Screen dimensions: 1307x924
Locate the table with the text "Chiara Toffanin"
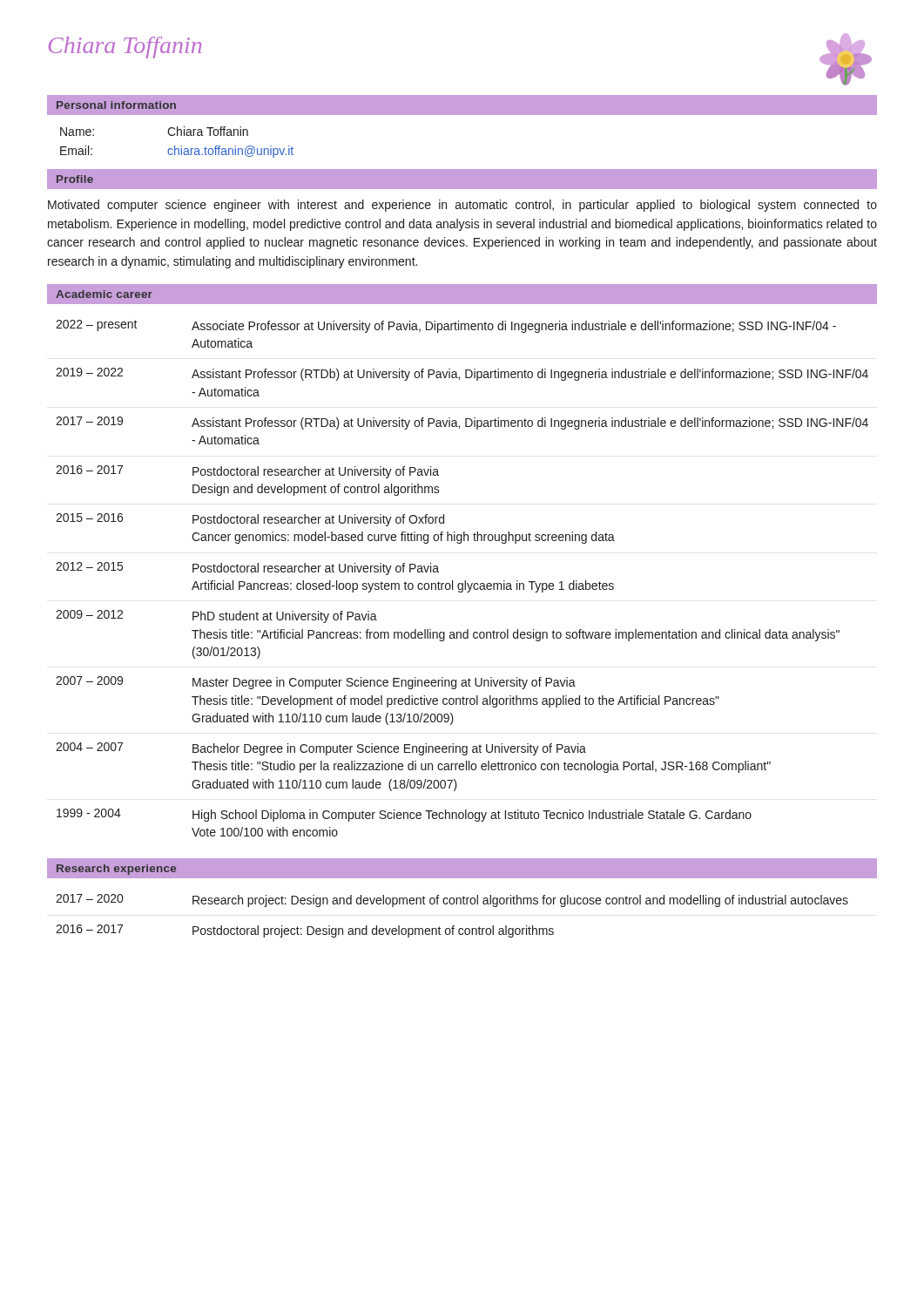pyautogui.click(x=462, y=141)
